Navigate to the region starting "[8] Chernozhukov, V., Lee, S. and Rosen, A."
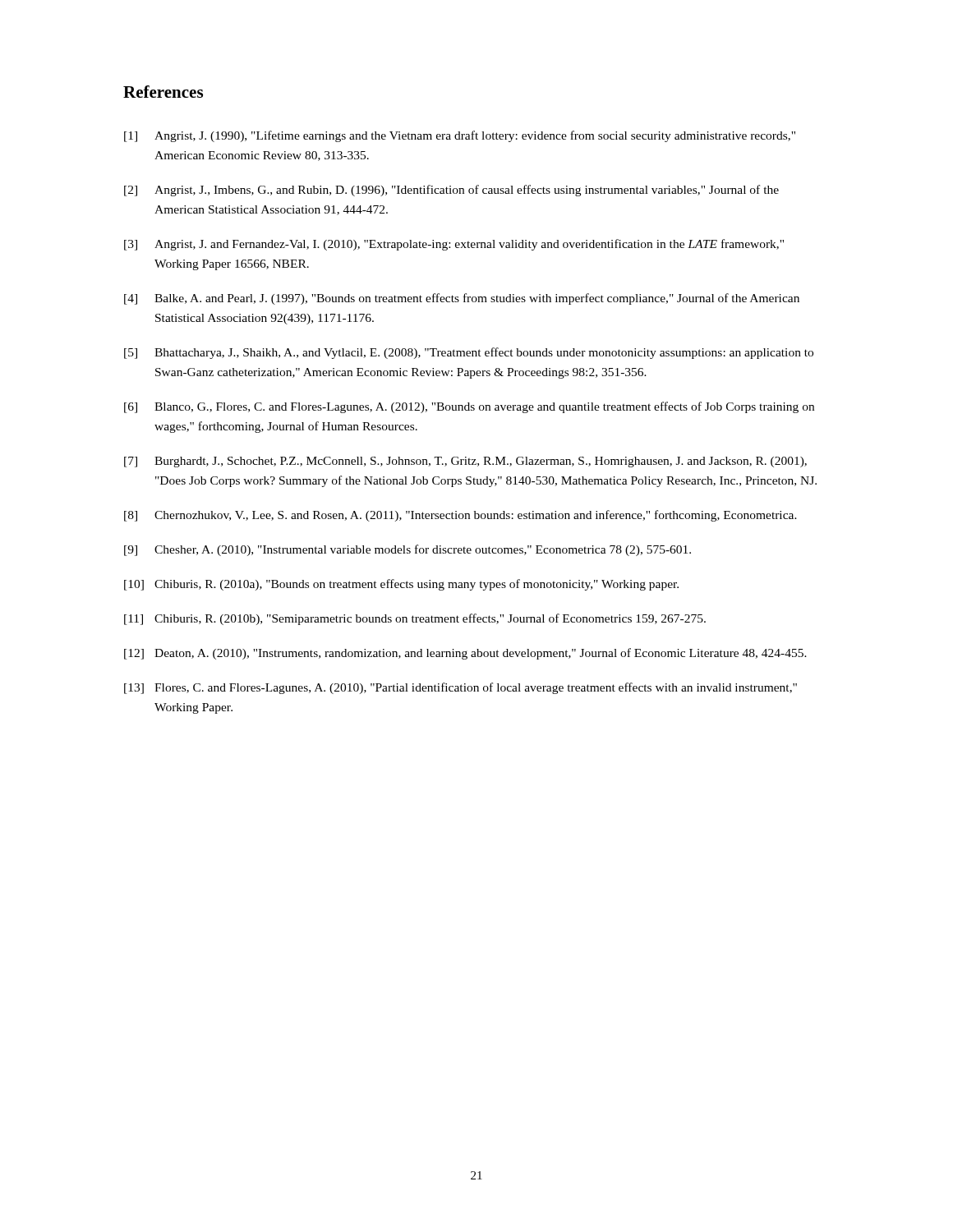Image resolution: width=953 pixels, height=1232 pixels. pyautogui.click(x=476, y=515)
